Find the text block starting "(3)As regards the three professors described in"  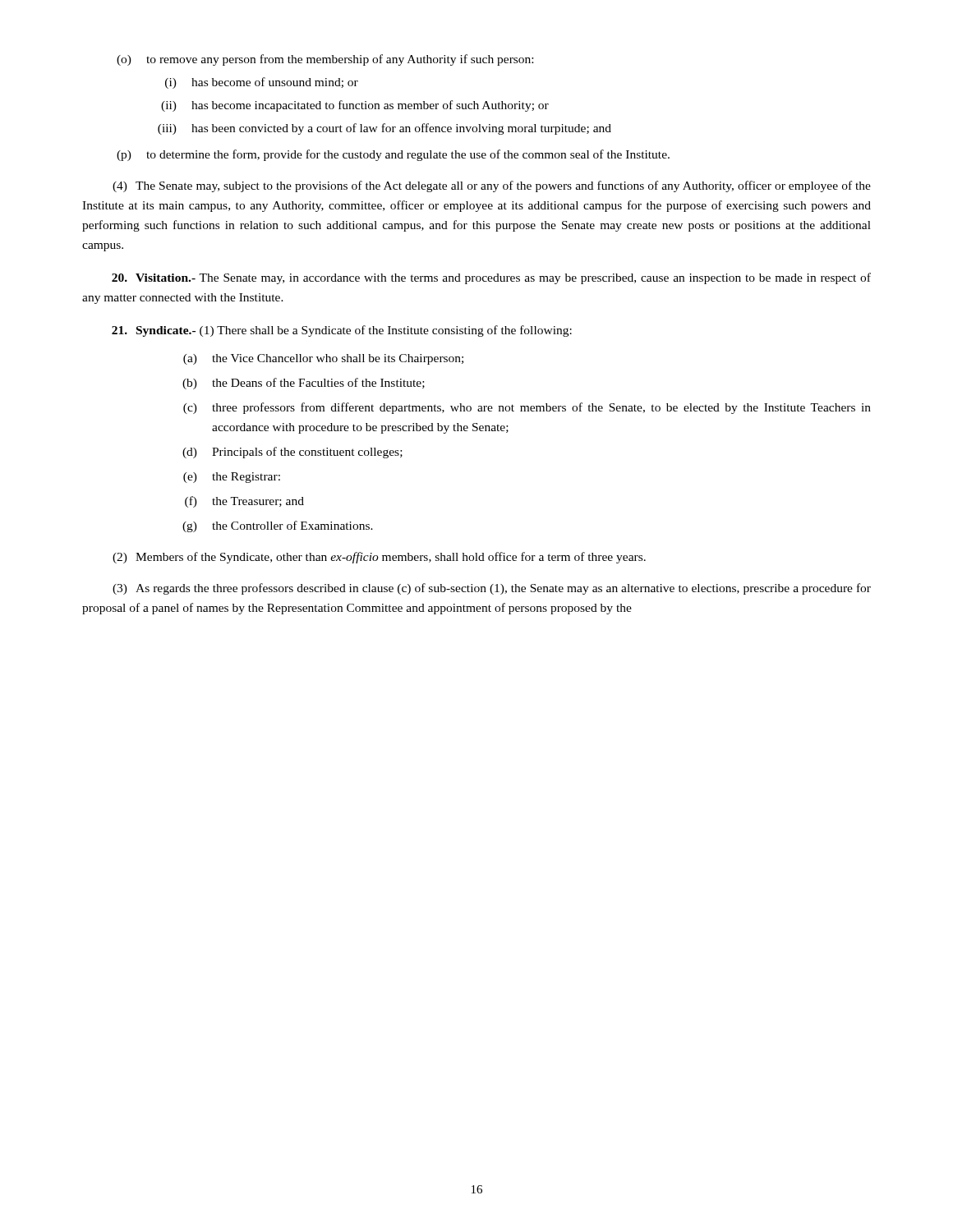pyautogui.click(x=476, y=597)
